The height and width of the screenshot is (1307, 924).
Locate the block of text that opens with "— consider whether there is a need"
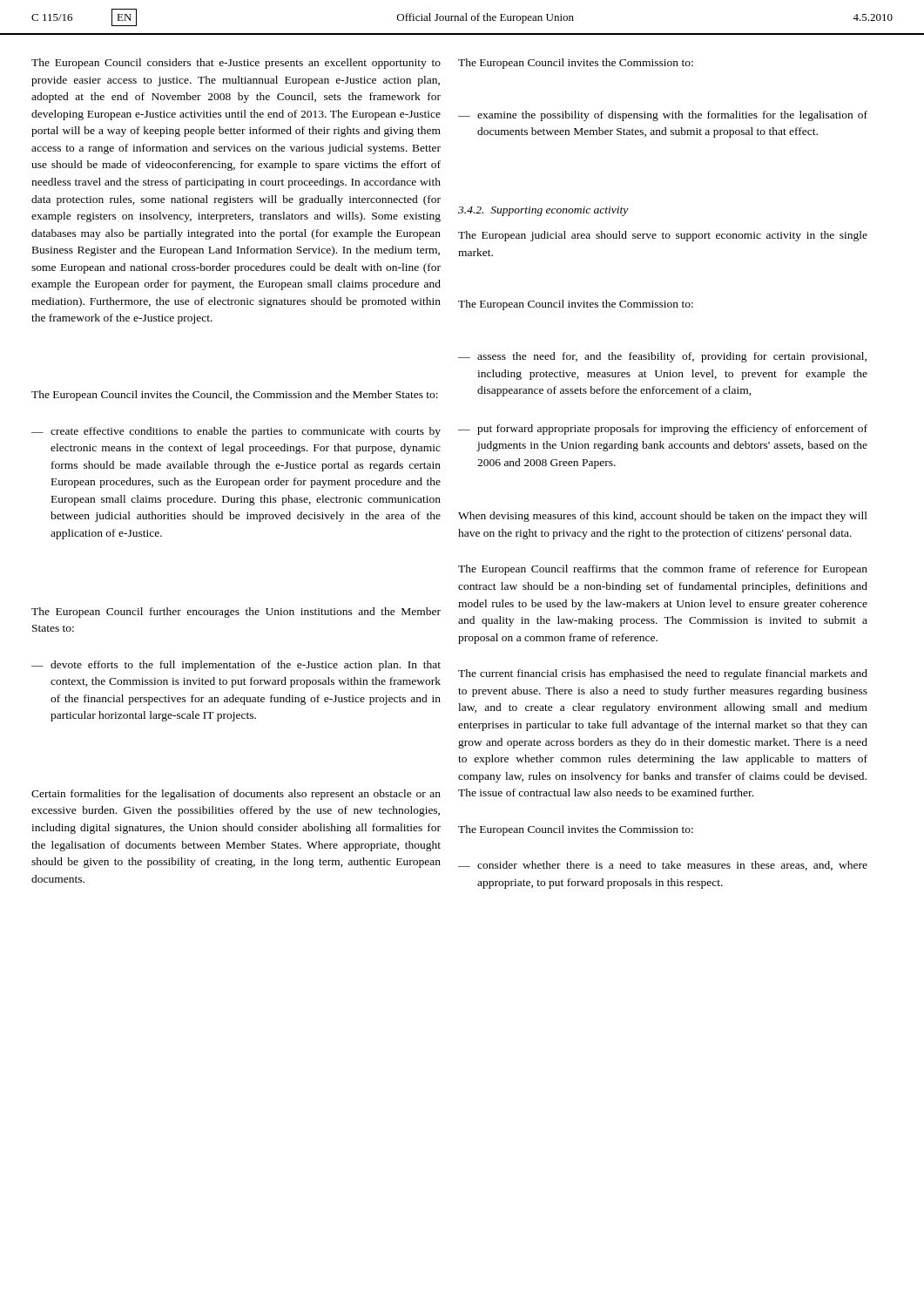tap(663, 874)
